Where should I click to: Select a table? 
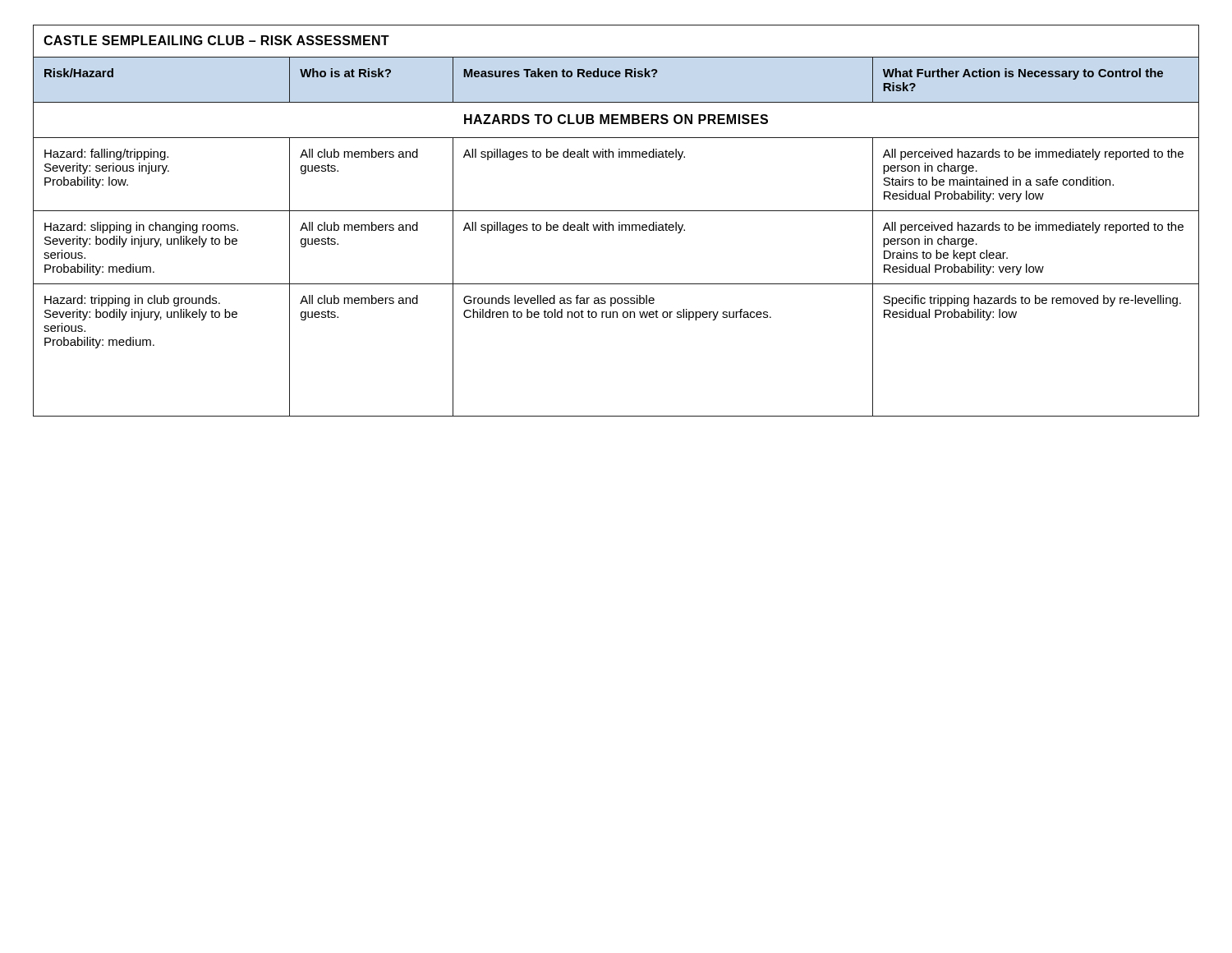(616, 221)
